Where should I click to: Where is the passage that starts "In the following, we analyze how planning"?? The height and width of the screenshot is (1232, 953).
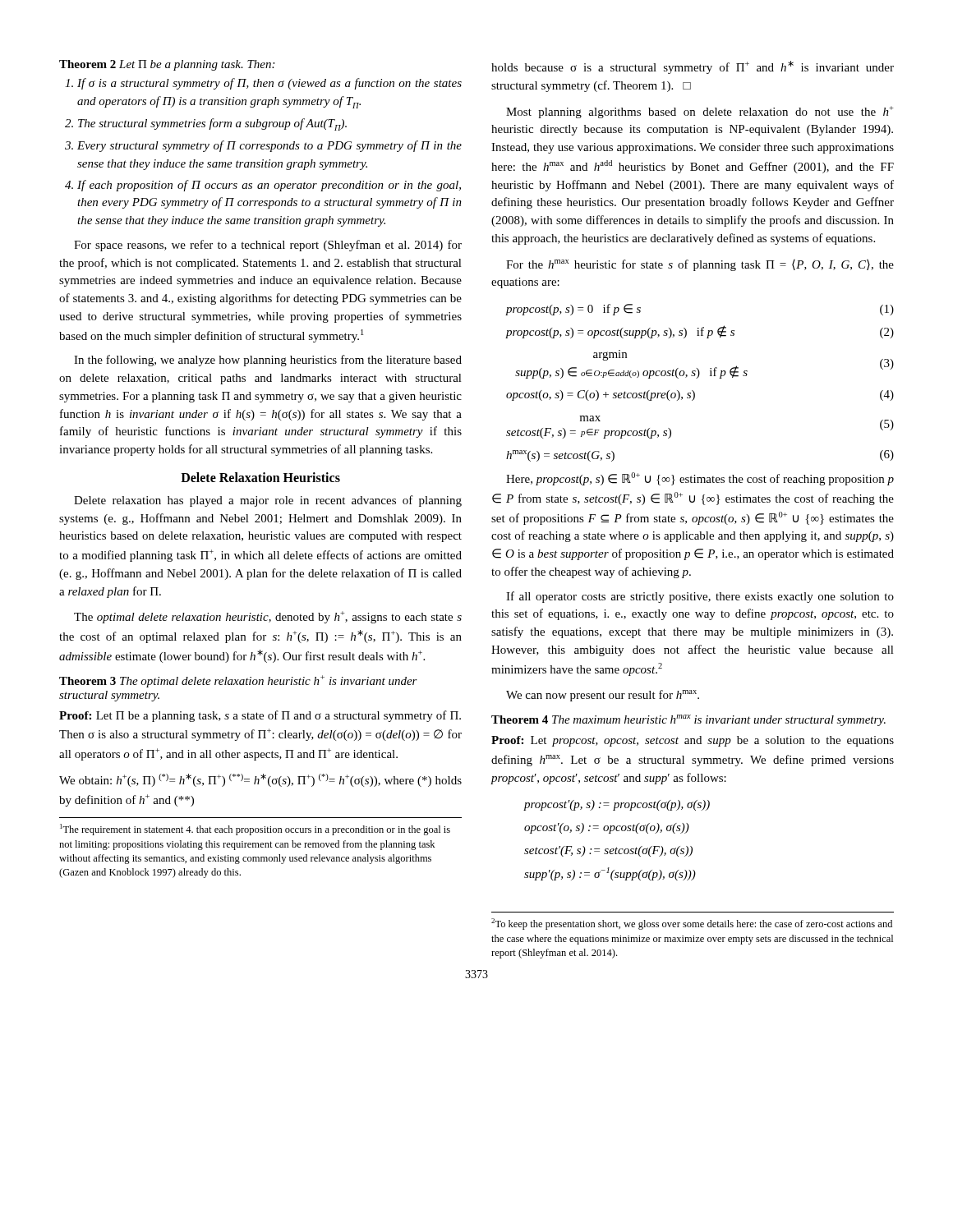pos(260,405)
